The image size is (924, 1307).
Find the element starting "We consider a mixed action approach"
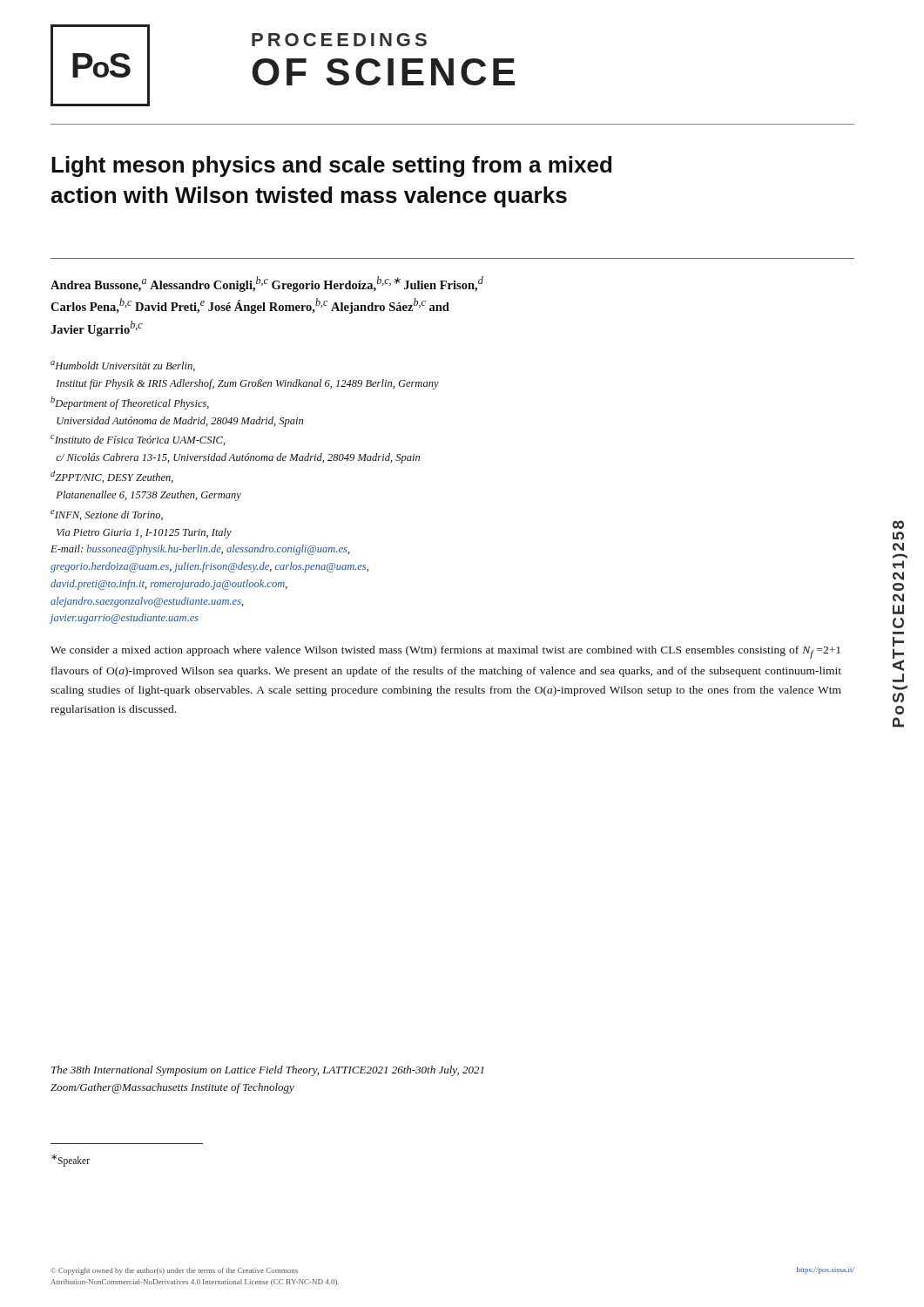click(446, 679)
